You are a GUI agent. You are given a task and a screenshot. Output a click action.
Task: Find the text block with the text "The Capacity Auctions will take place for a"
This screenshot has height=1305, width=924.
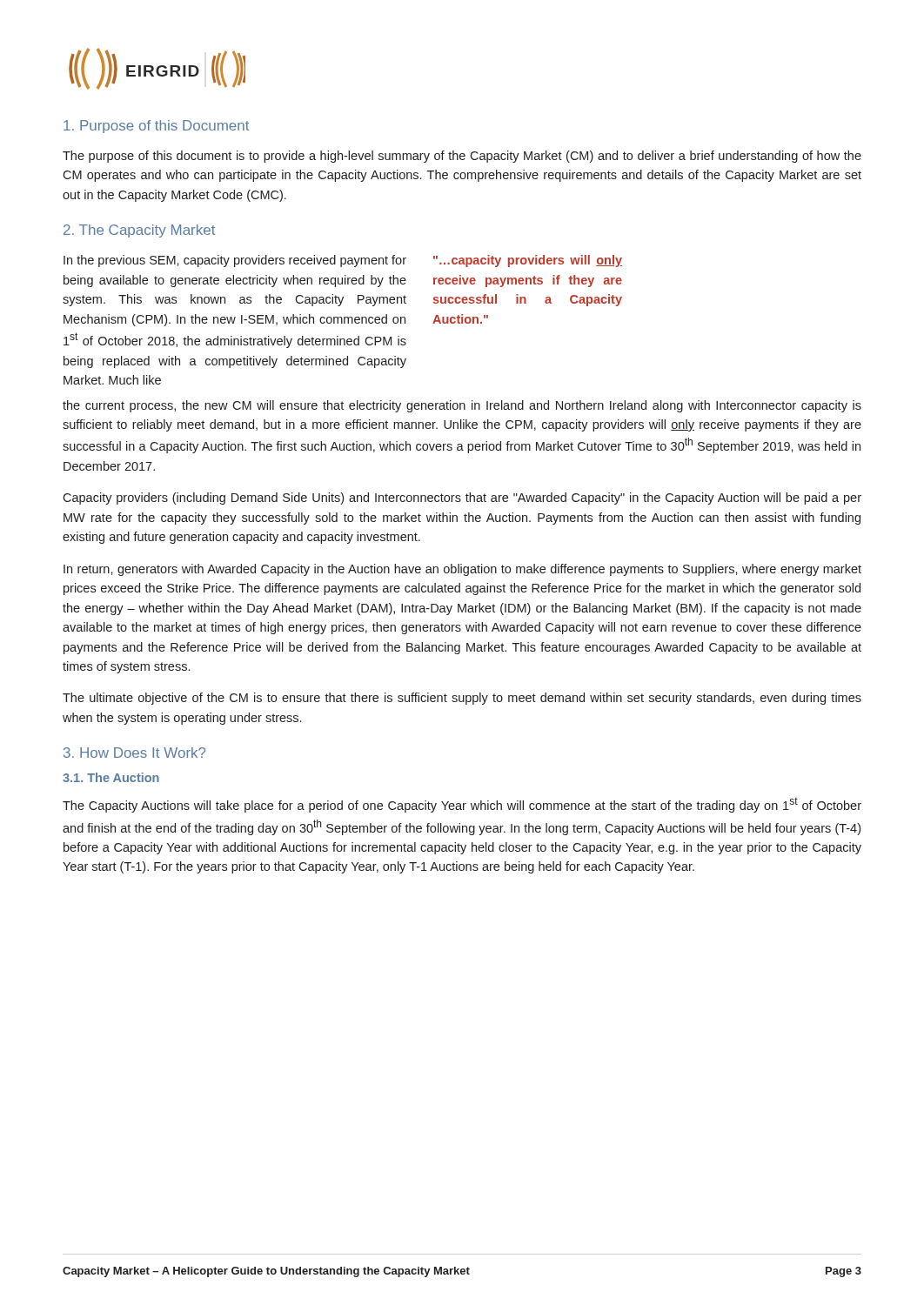[462, 835]
